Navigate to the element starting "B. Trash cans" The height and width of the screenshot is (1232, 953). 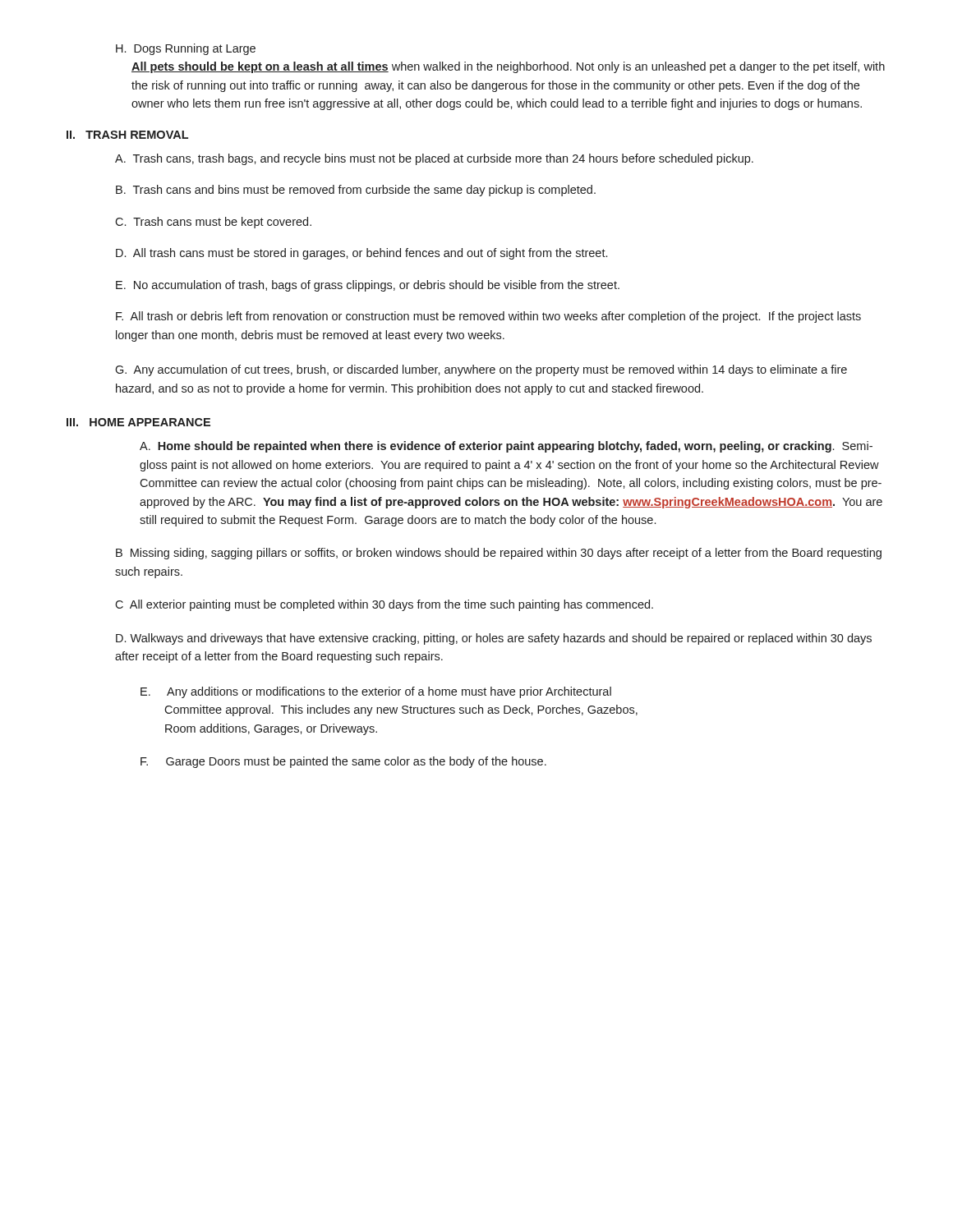[356, 190]
